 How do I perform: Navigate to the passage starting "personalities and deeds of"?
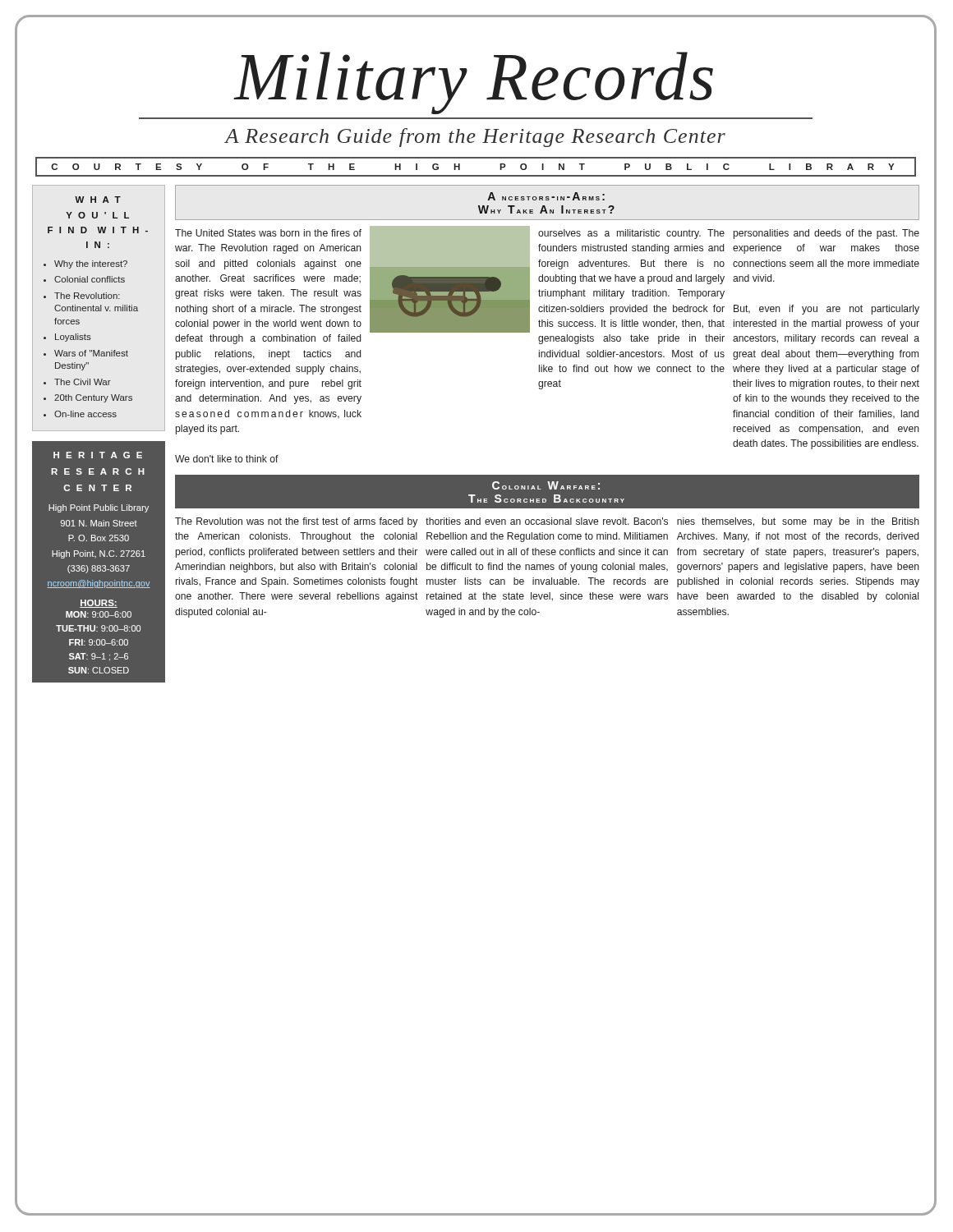click(826, 339)
